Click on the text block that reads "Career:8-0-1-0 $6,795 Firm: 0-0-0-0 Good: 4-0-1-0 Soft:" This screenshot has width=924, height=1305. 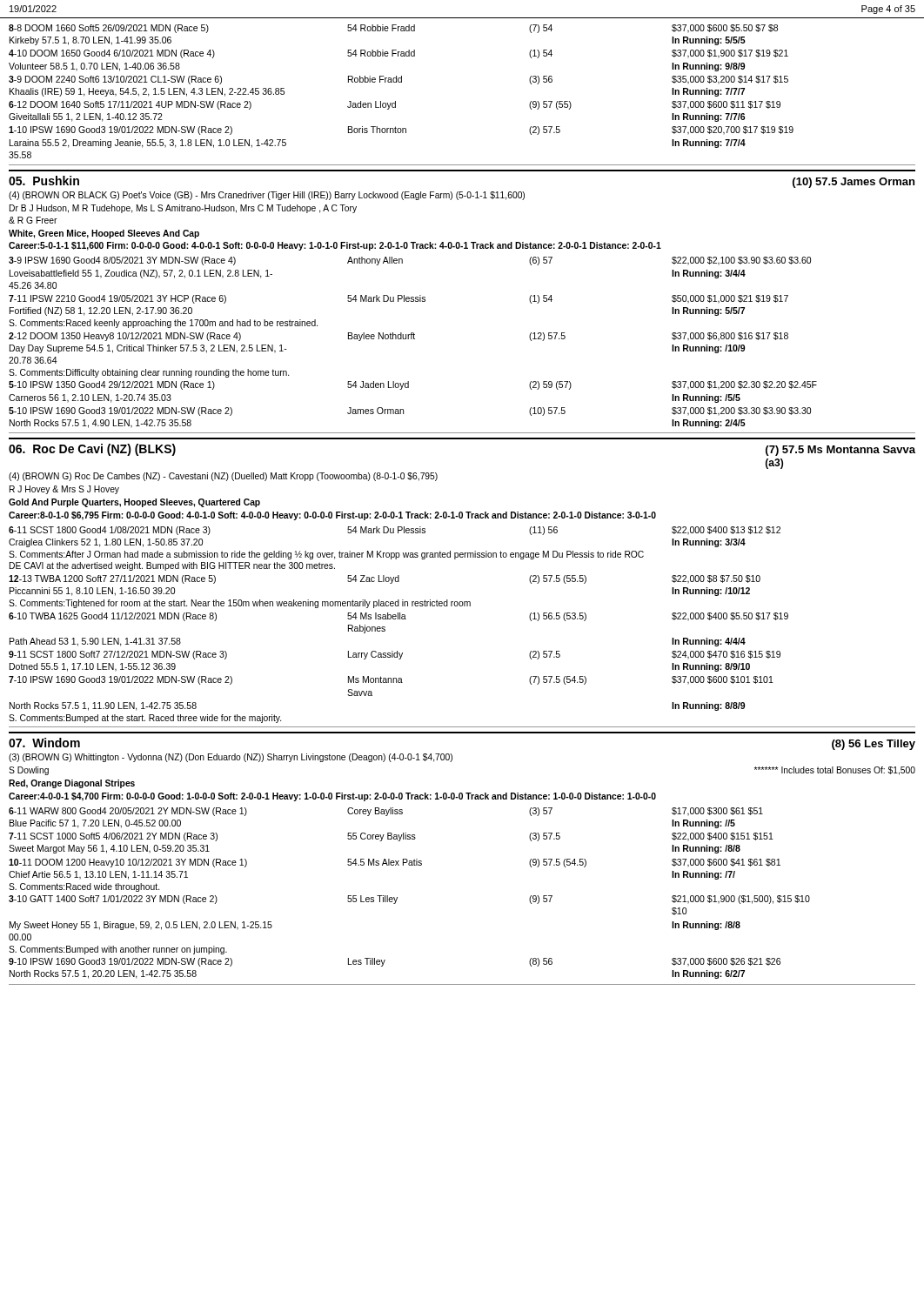coord(332,515)
